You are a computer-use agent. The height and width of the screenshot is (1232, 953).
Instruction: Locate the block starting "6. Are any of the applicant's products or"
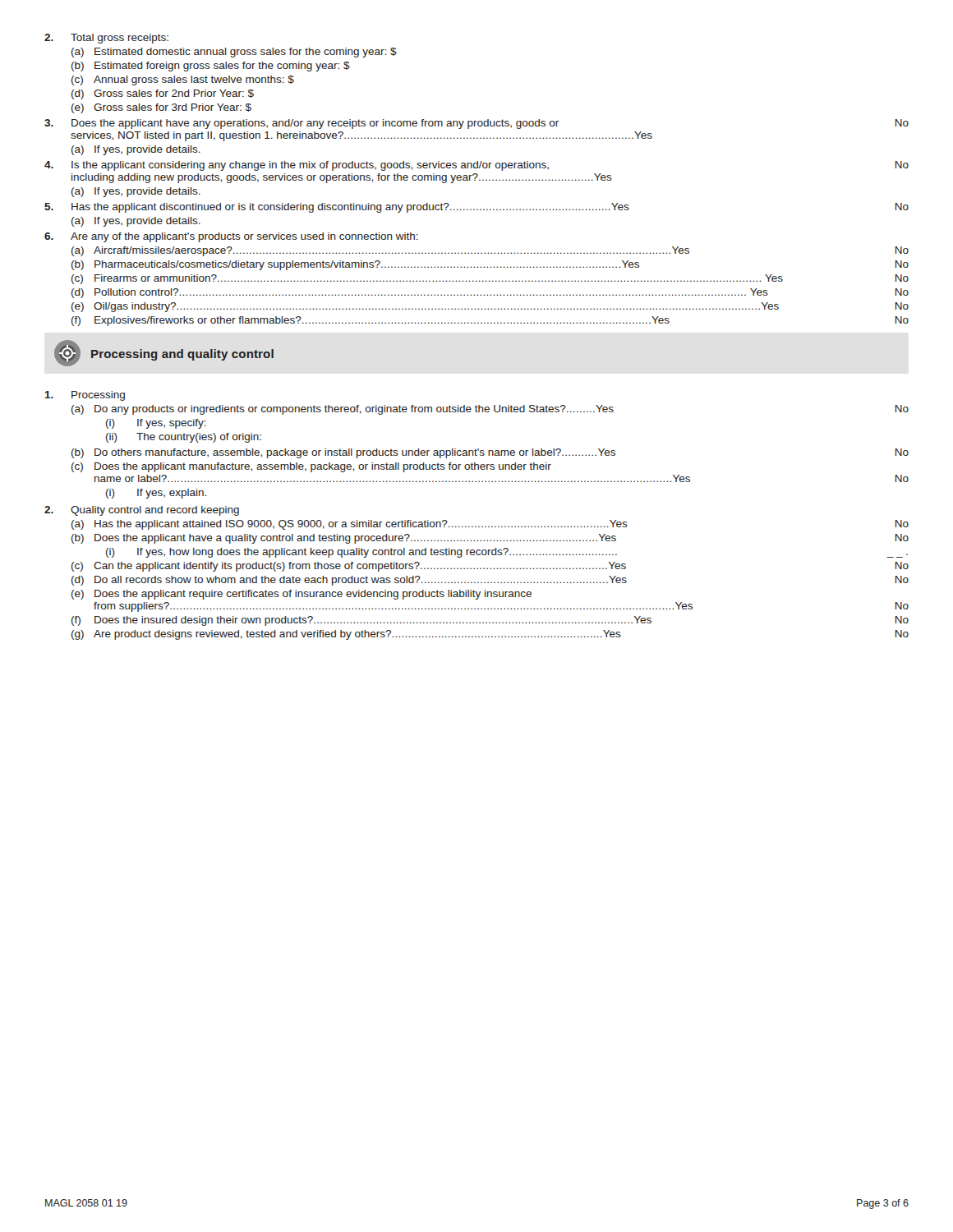[231, 237]
